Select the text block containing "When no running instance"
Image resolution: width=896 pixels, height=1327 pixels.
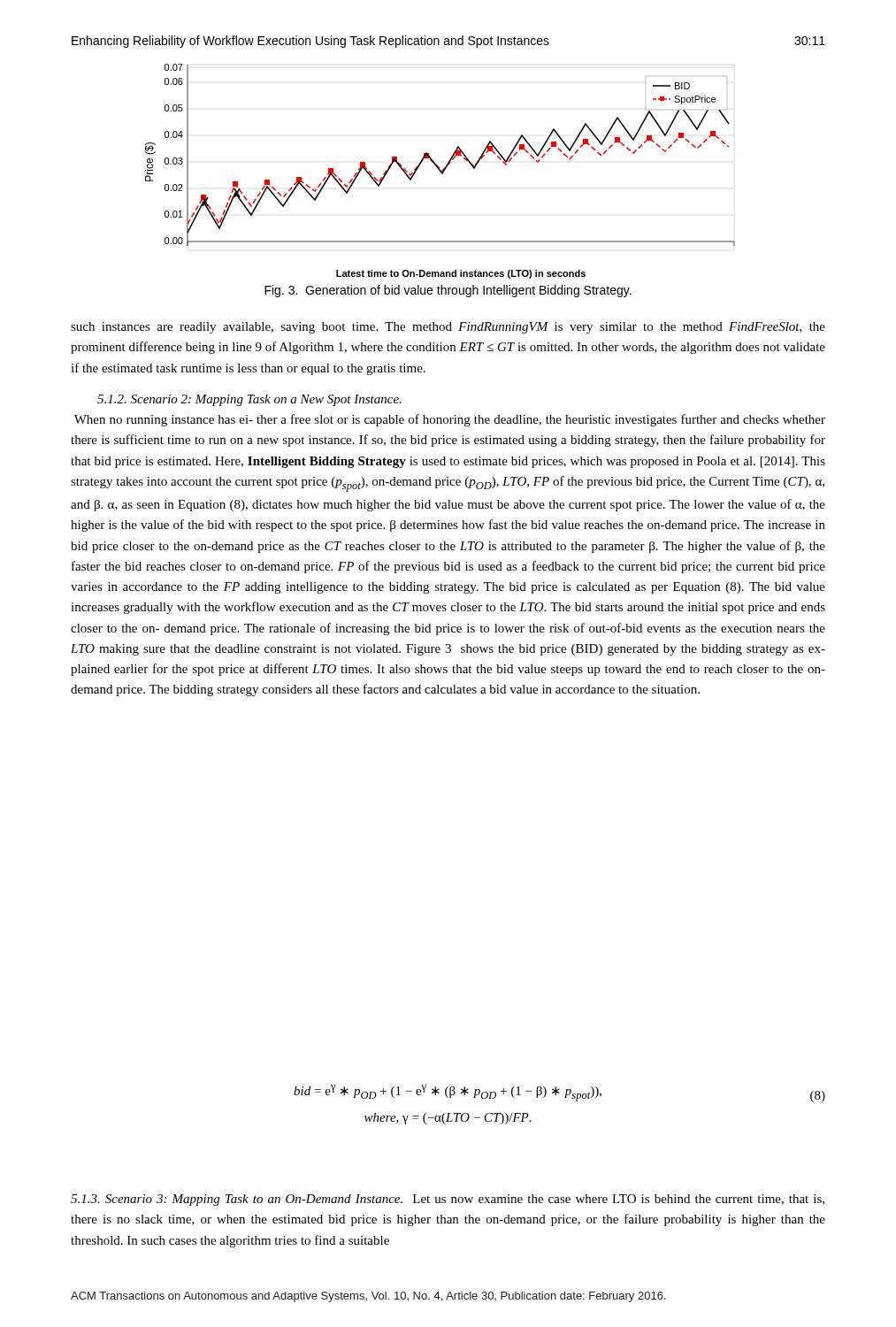(x=448, y=554)
